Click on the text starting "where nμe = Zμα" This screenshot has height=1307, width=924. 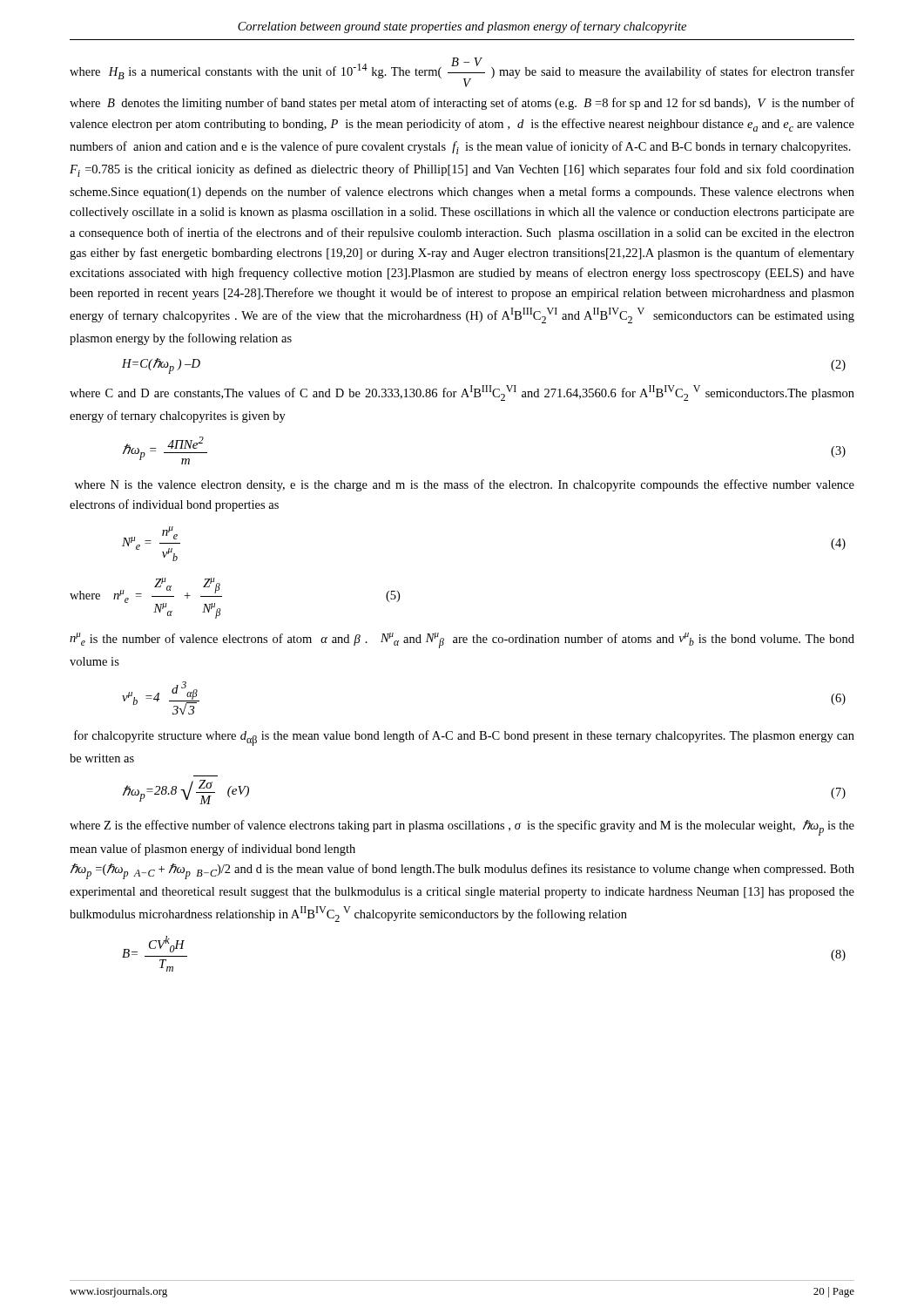(x=235, y=597)
